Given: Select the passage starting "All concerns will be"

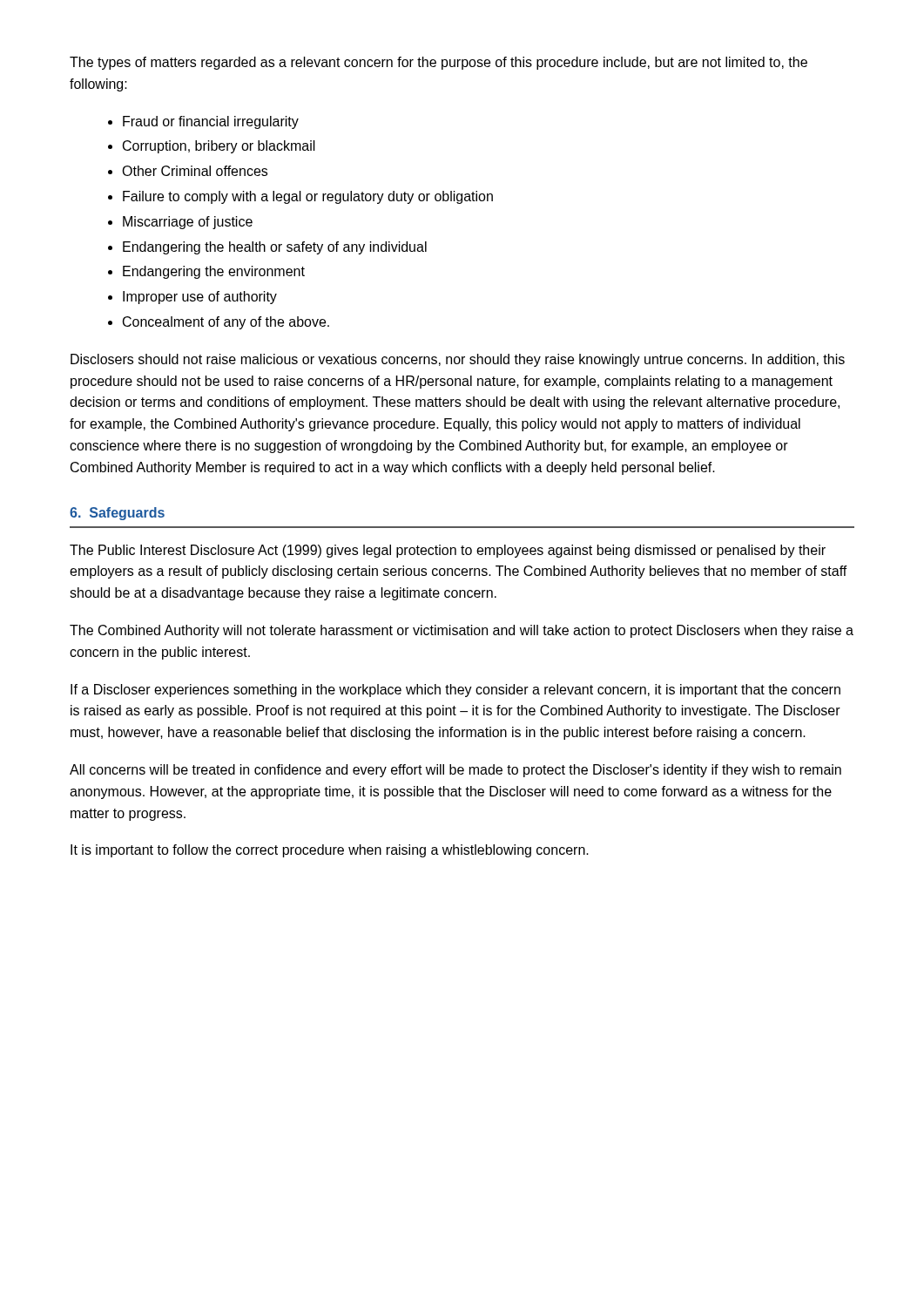Looking at the screenshot, I should pos(456,791).
